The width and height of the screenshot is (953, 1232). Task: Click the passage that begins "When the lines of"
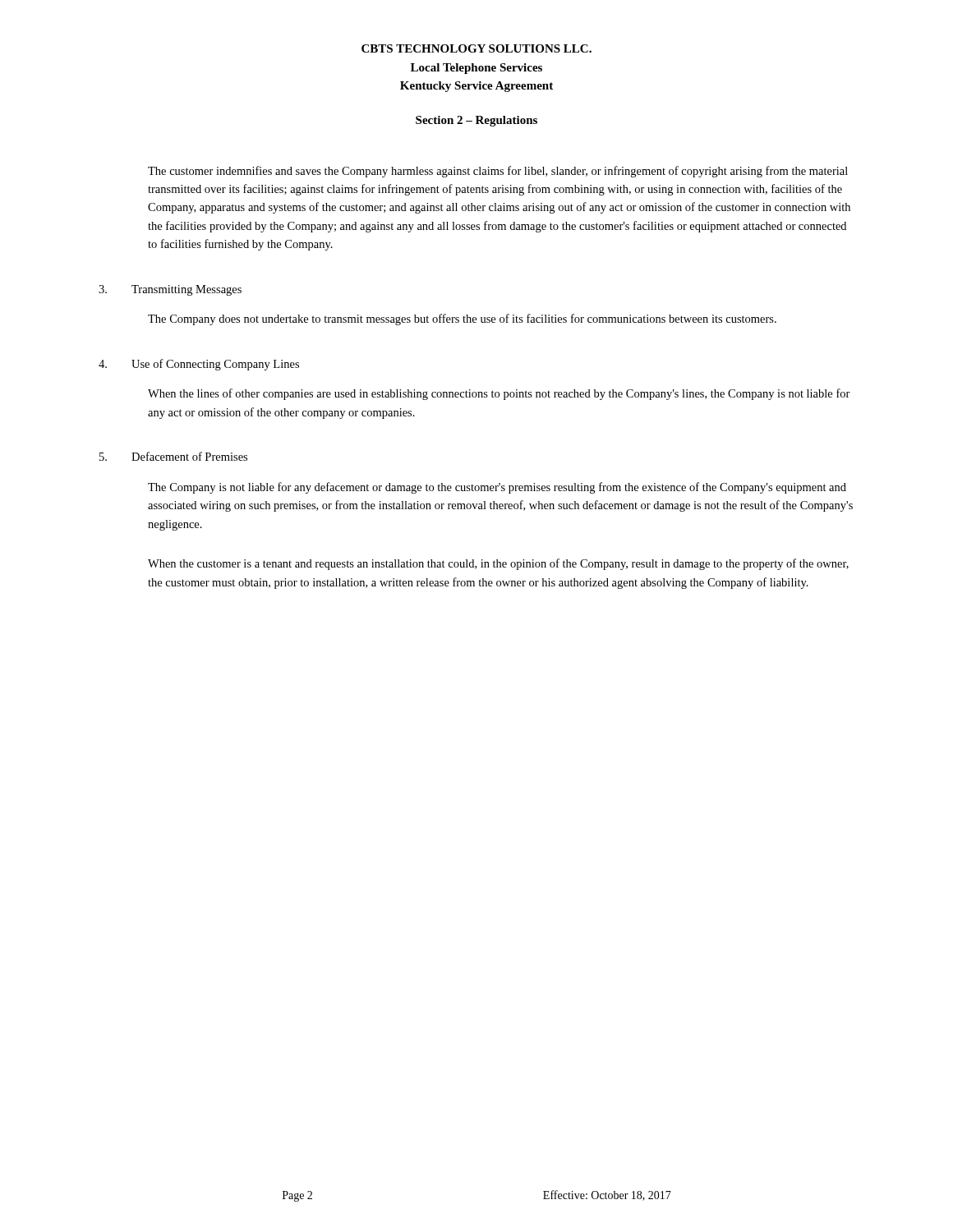coord(499,403)
